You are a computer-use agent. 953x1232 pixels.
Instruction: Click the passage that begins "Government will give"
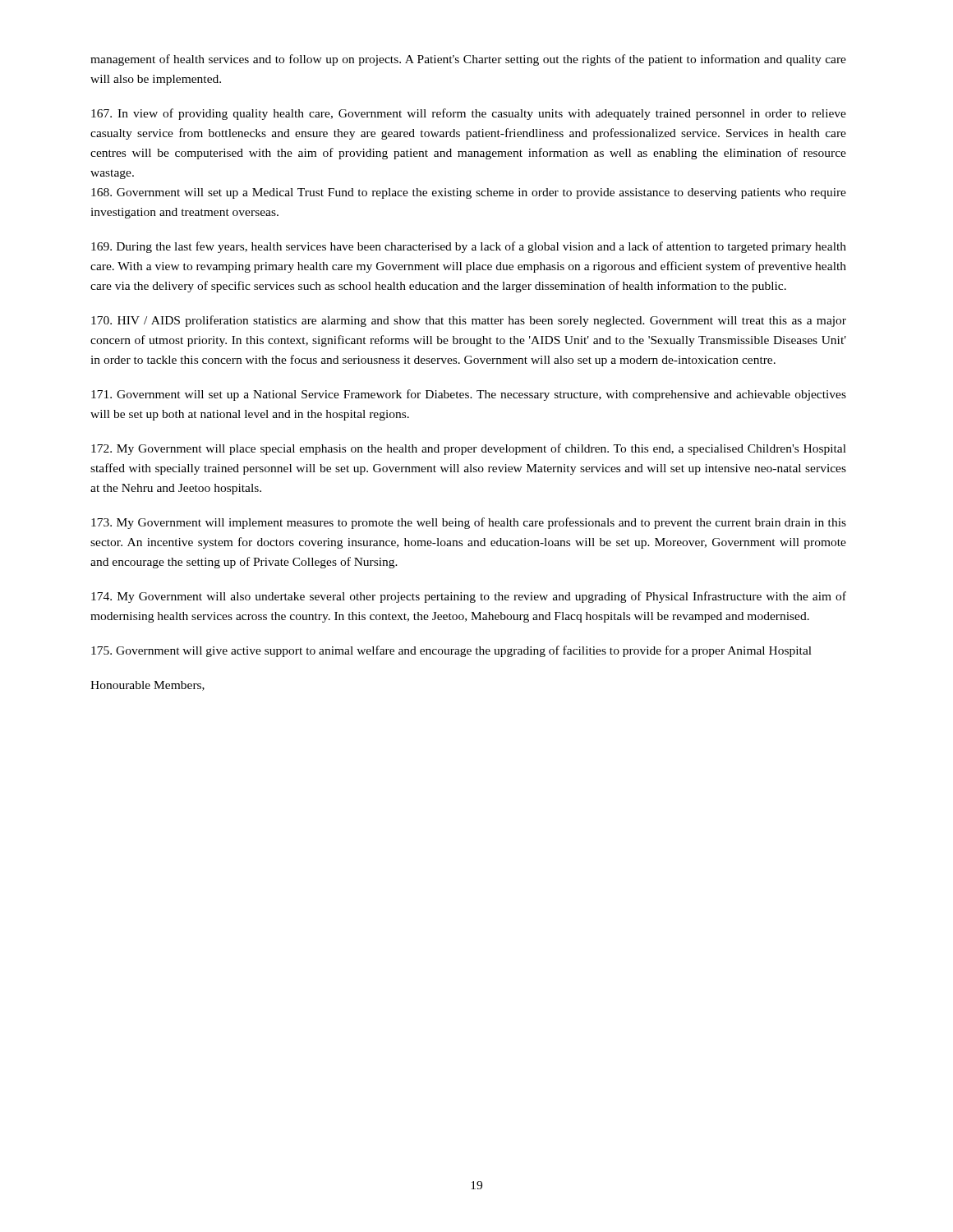pyautogui.click(x=451, y=650)
